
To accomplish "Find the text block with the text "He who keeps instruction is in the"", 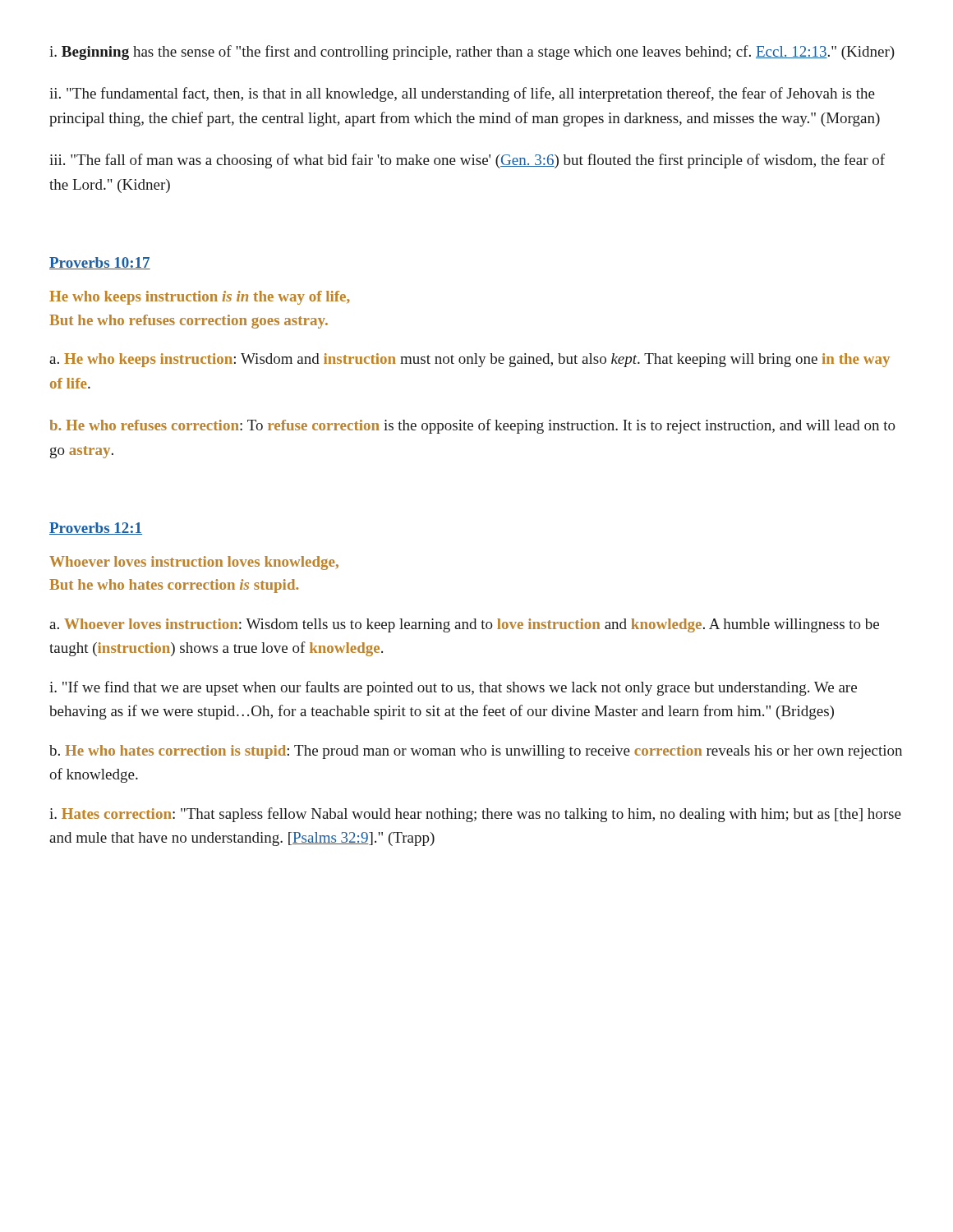I will [200, 298].
